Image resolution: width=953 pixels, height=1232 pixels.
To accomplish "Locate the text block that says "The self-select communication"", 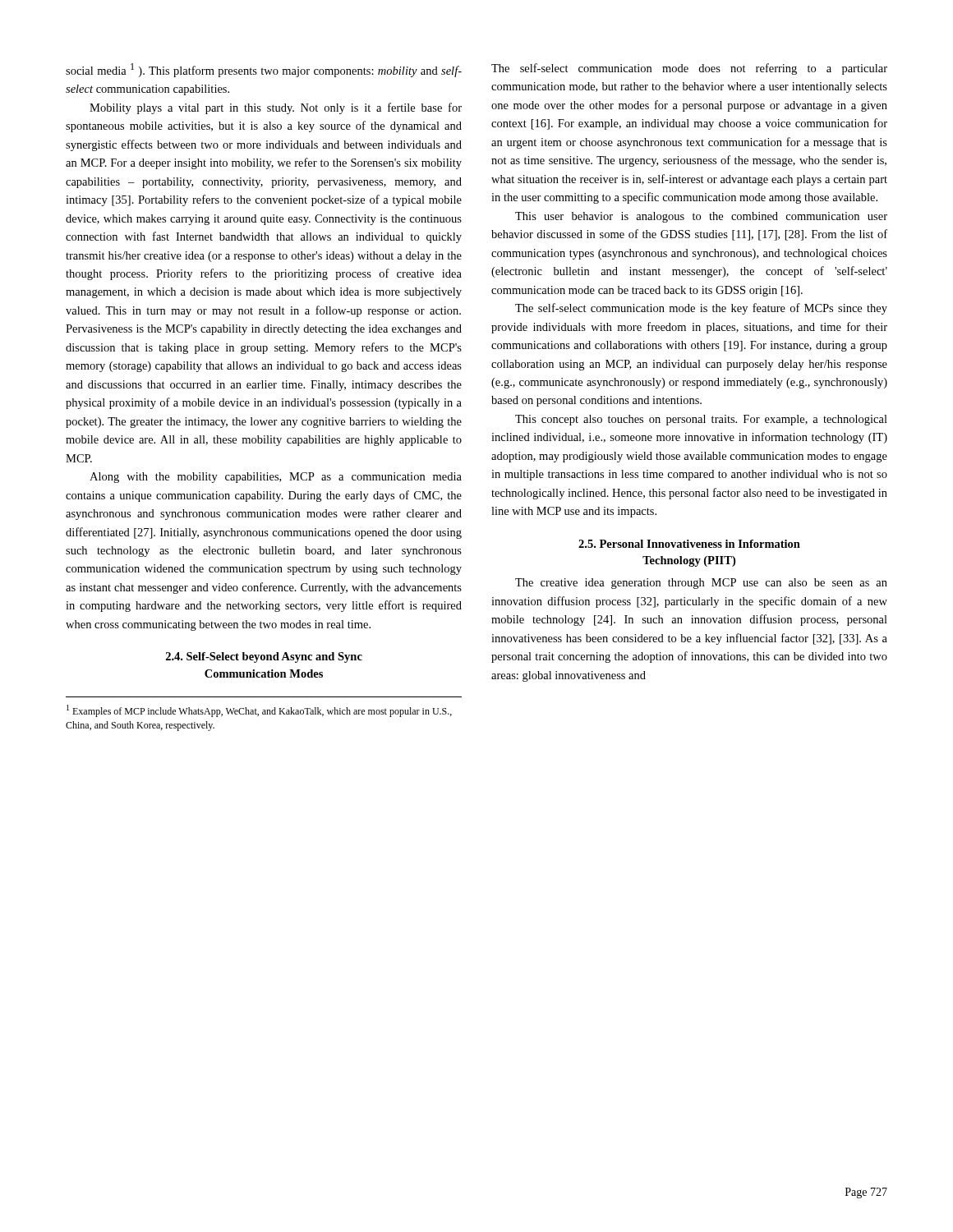I will 689,290.
